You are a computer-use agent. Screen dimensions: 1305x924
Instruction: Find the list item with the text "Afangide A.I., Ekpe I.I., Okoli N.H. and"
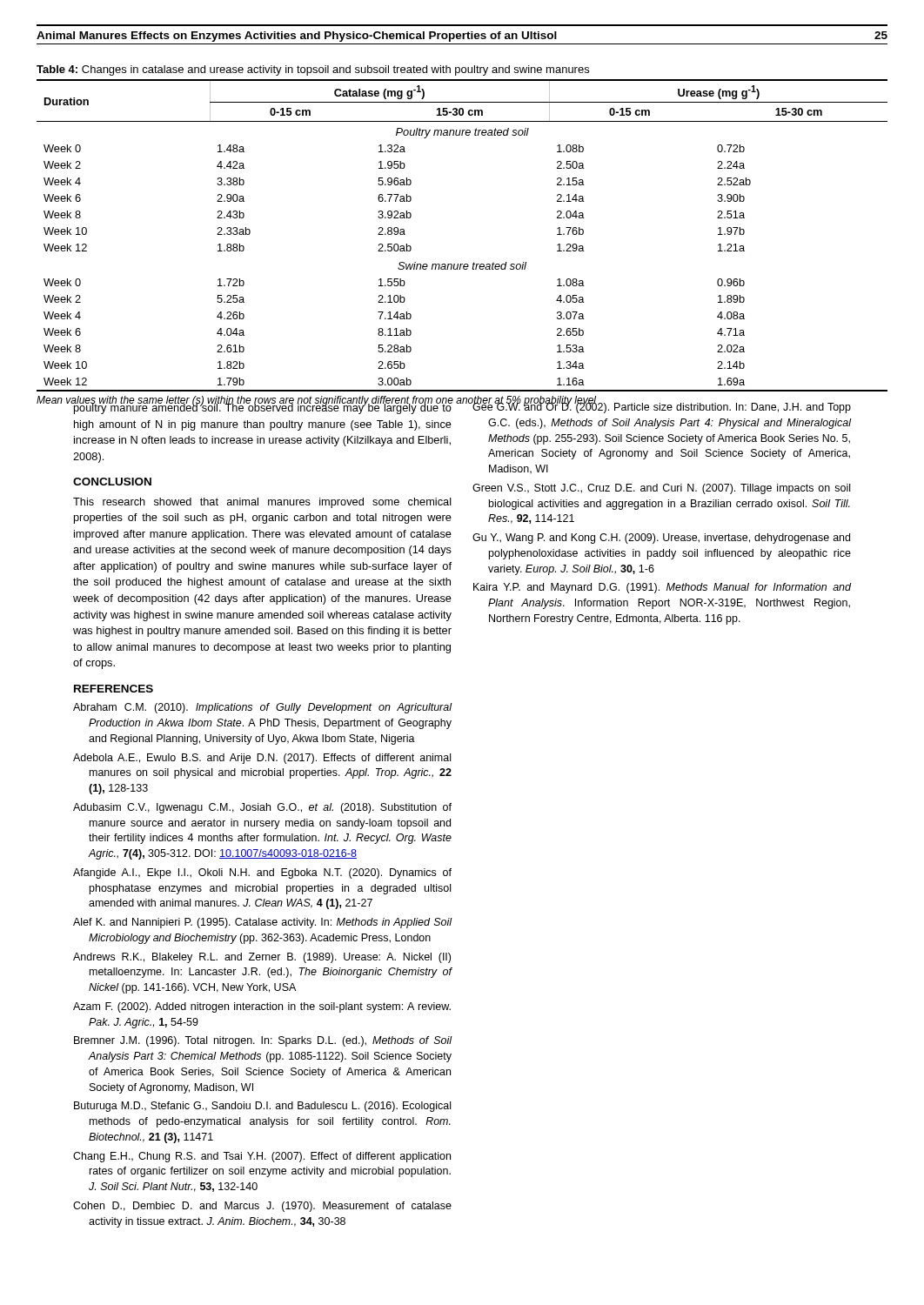(262, 888)
